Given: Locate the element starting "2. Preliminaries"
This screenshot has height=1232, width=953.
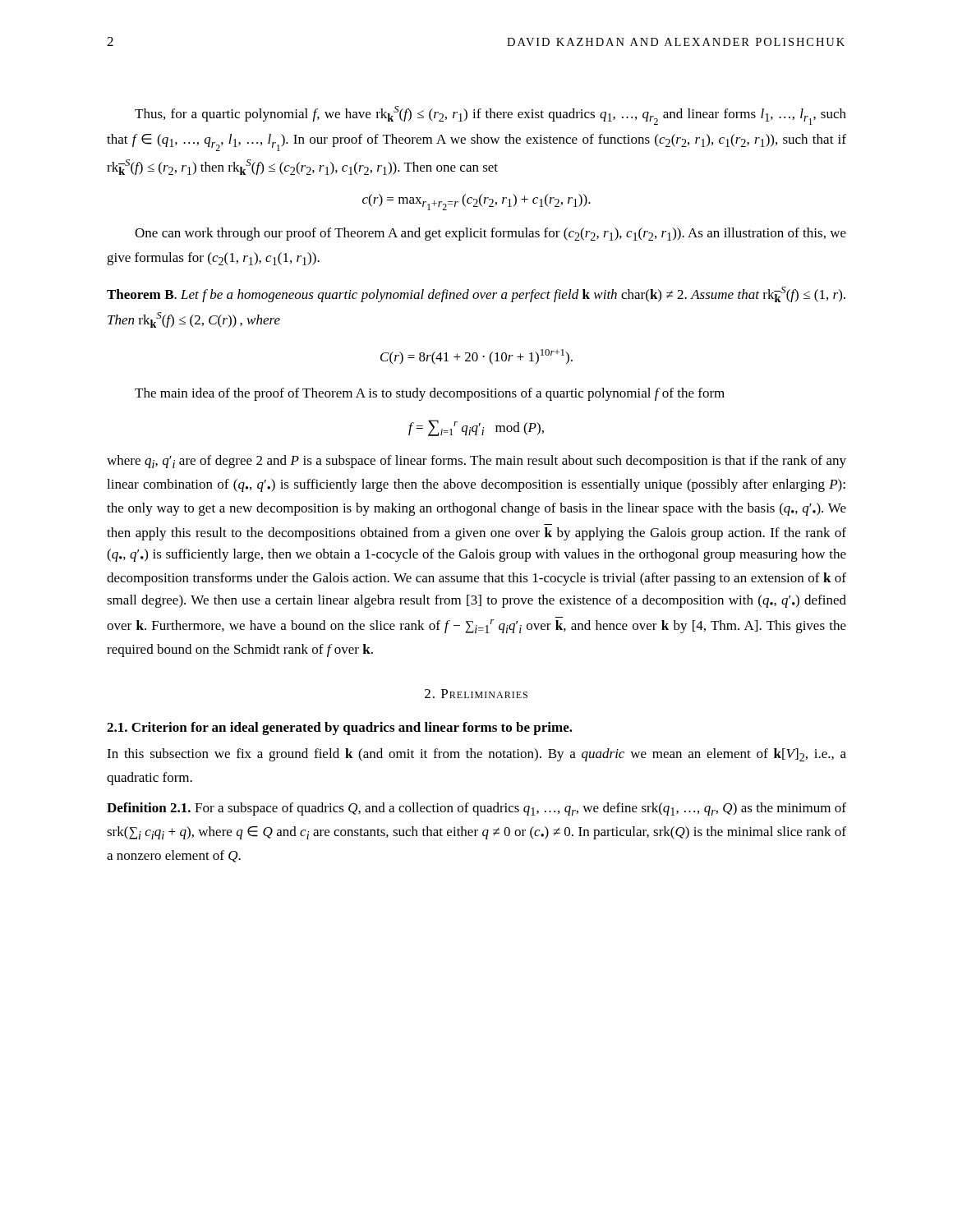Looking at the screenshot, I should click(476, 694).
